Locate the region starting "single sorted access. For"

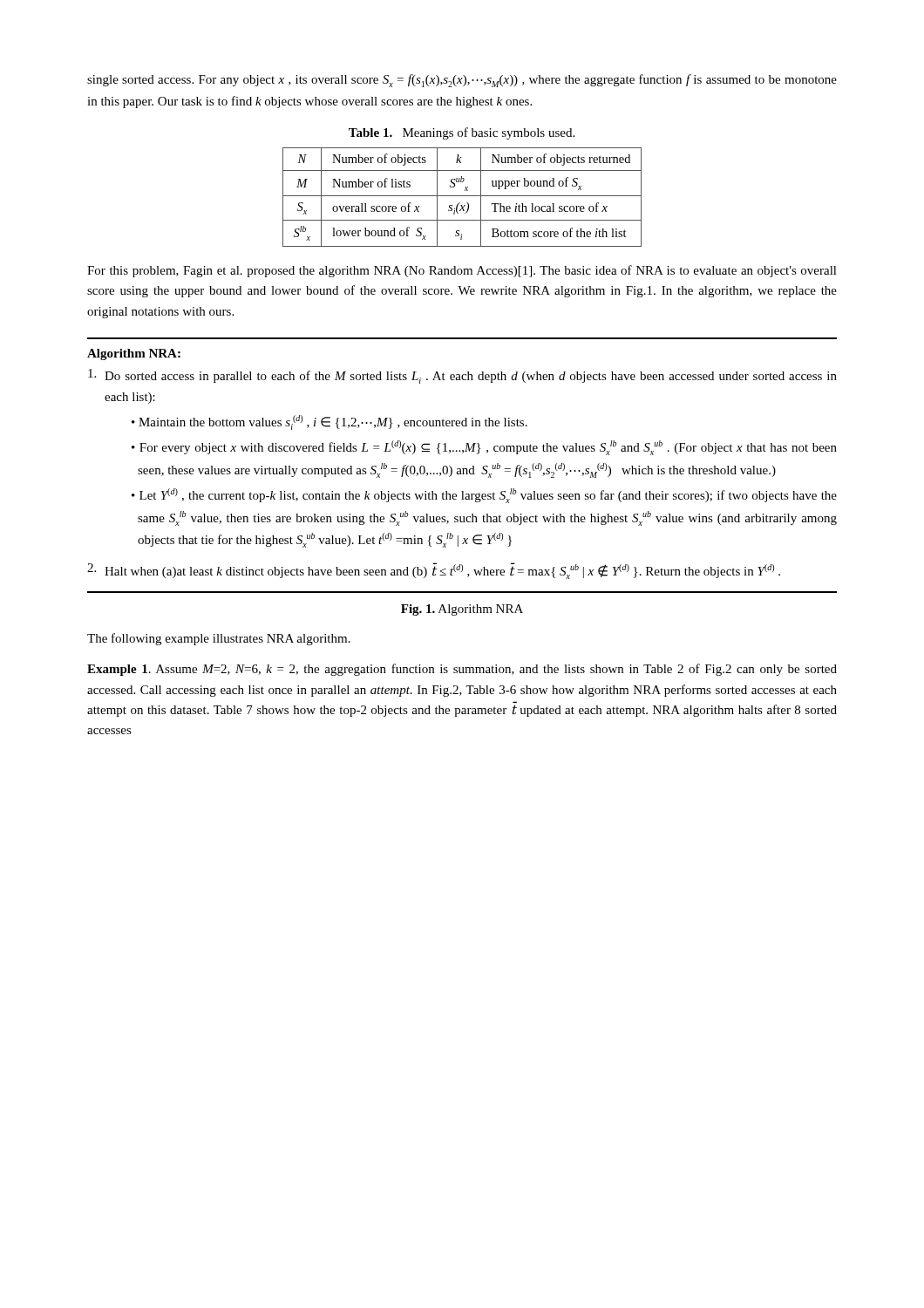click(x=462, y=90)
